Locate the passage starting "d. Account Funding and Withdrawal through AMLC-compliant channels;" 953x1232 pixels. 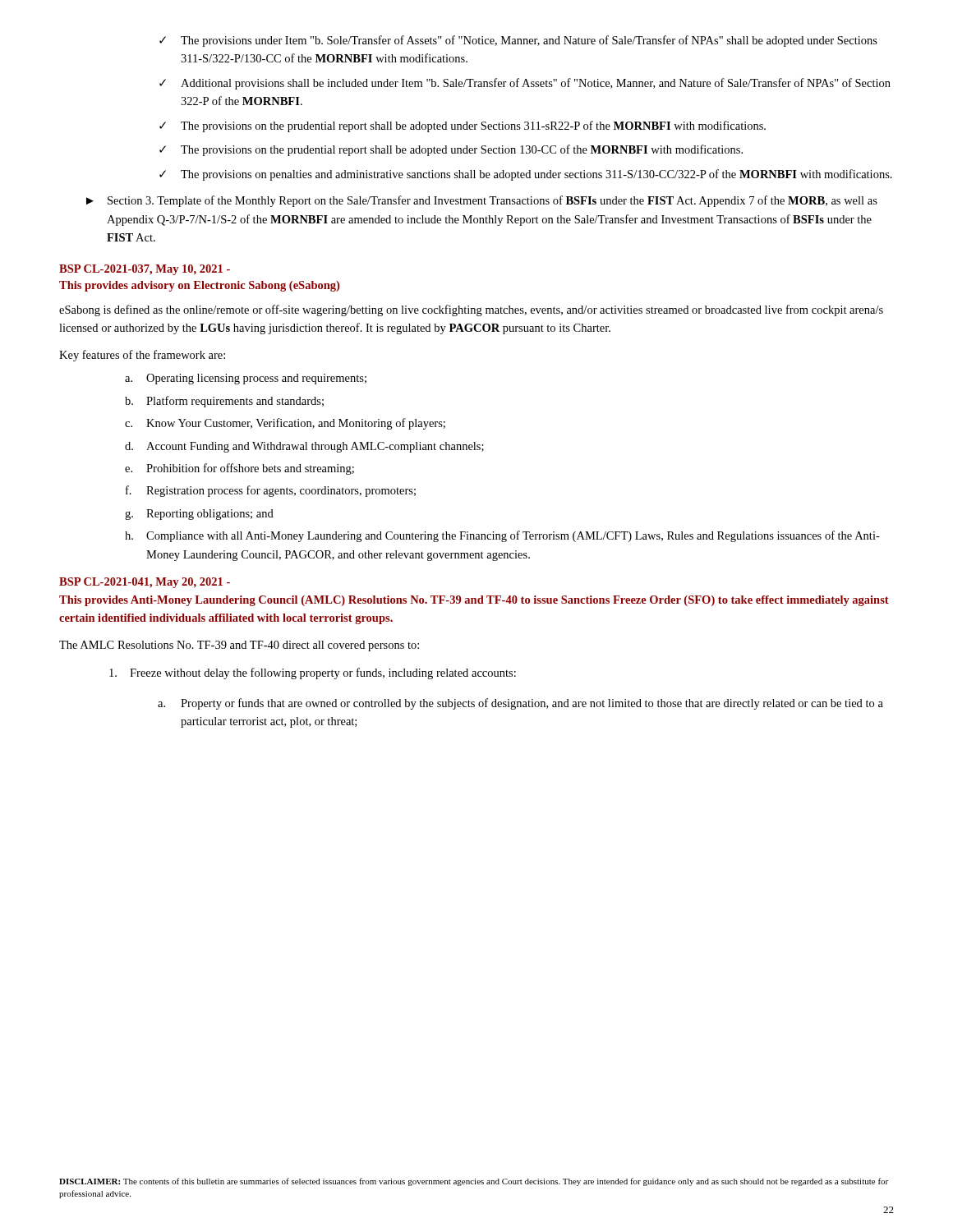tap(304, 447)
